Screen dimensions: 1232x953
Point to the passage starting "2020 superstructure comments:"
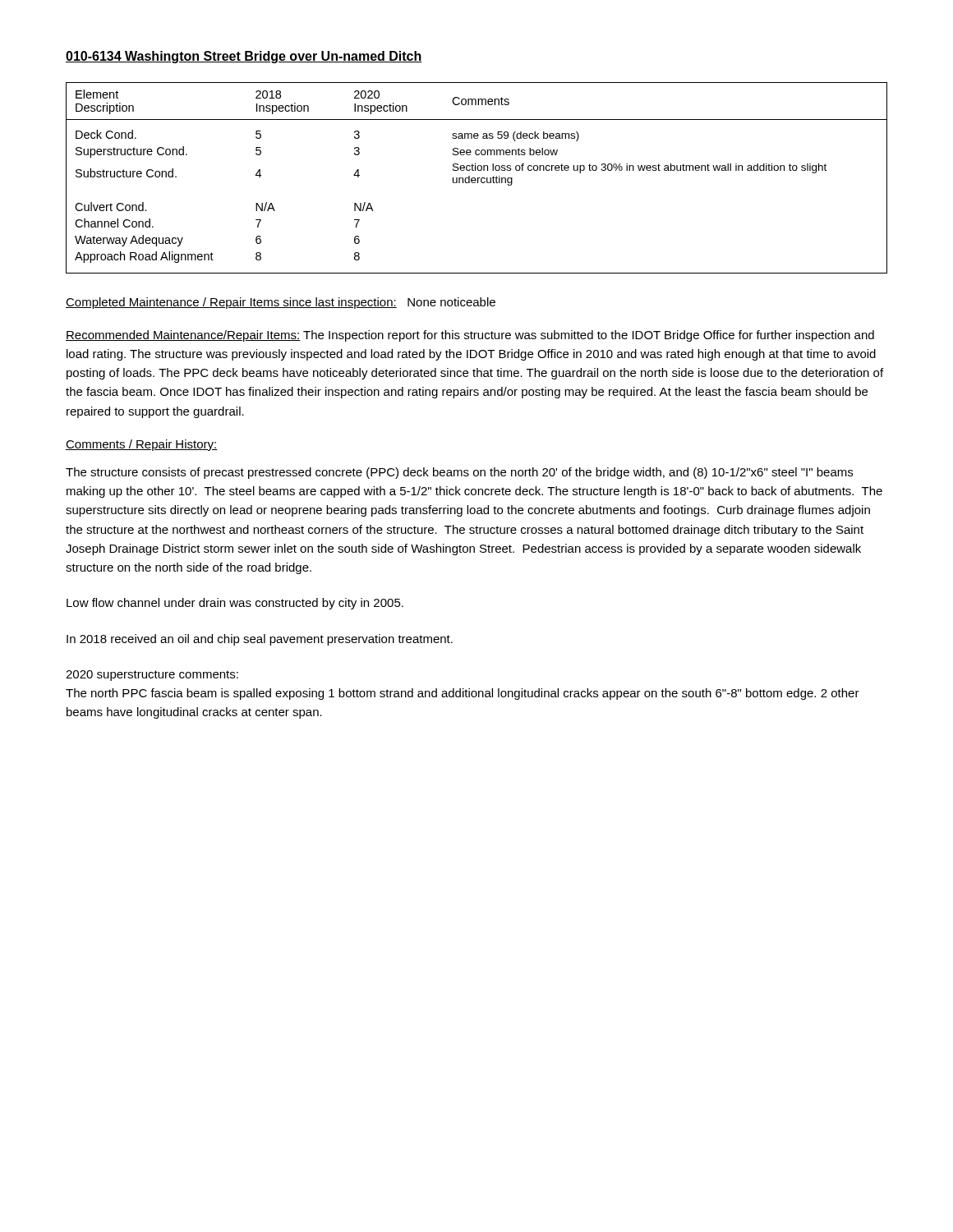(462, 693)
